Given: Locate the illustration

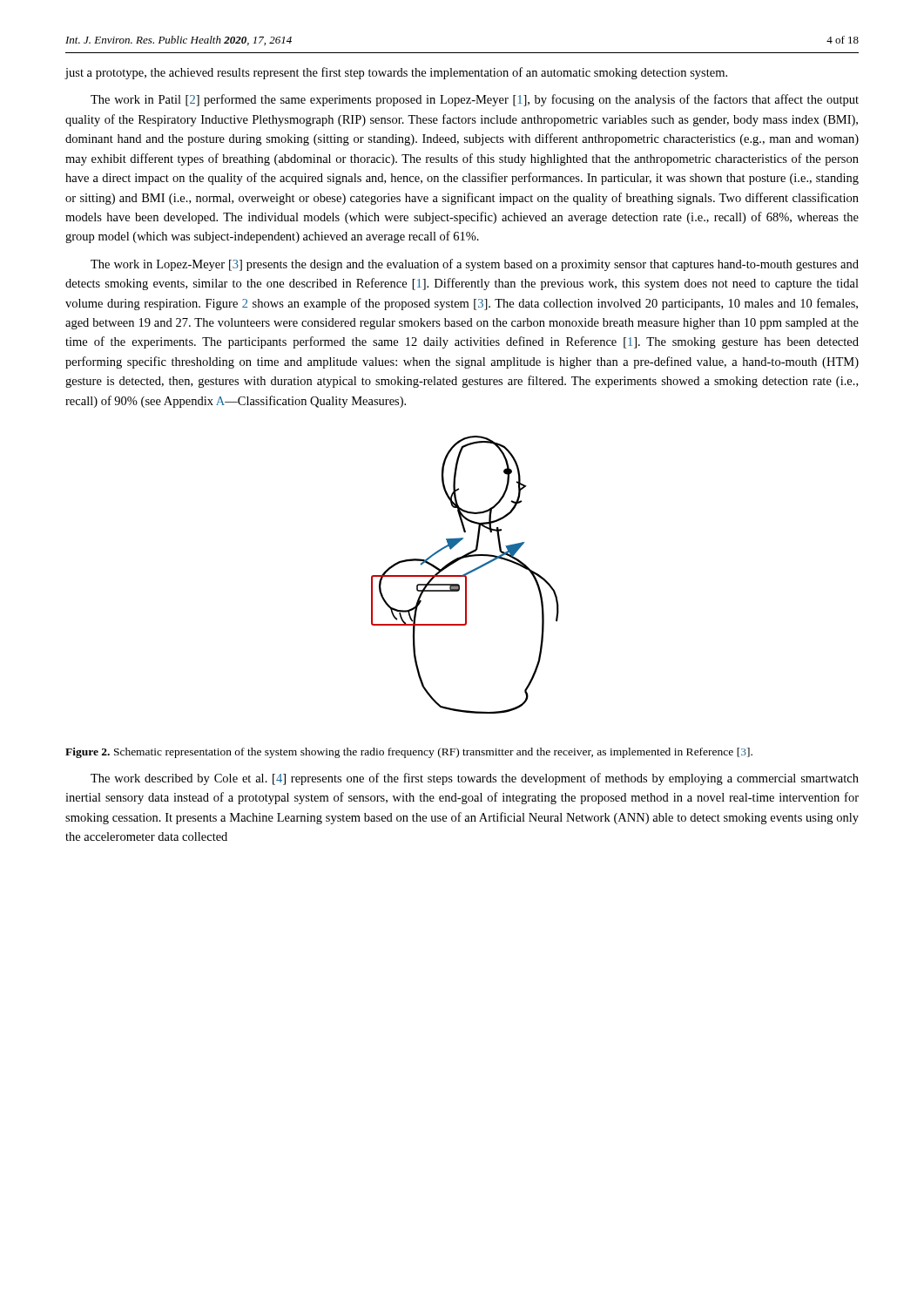Looking at the screenshot, I should pyautogui.click(x=462, y=582).
